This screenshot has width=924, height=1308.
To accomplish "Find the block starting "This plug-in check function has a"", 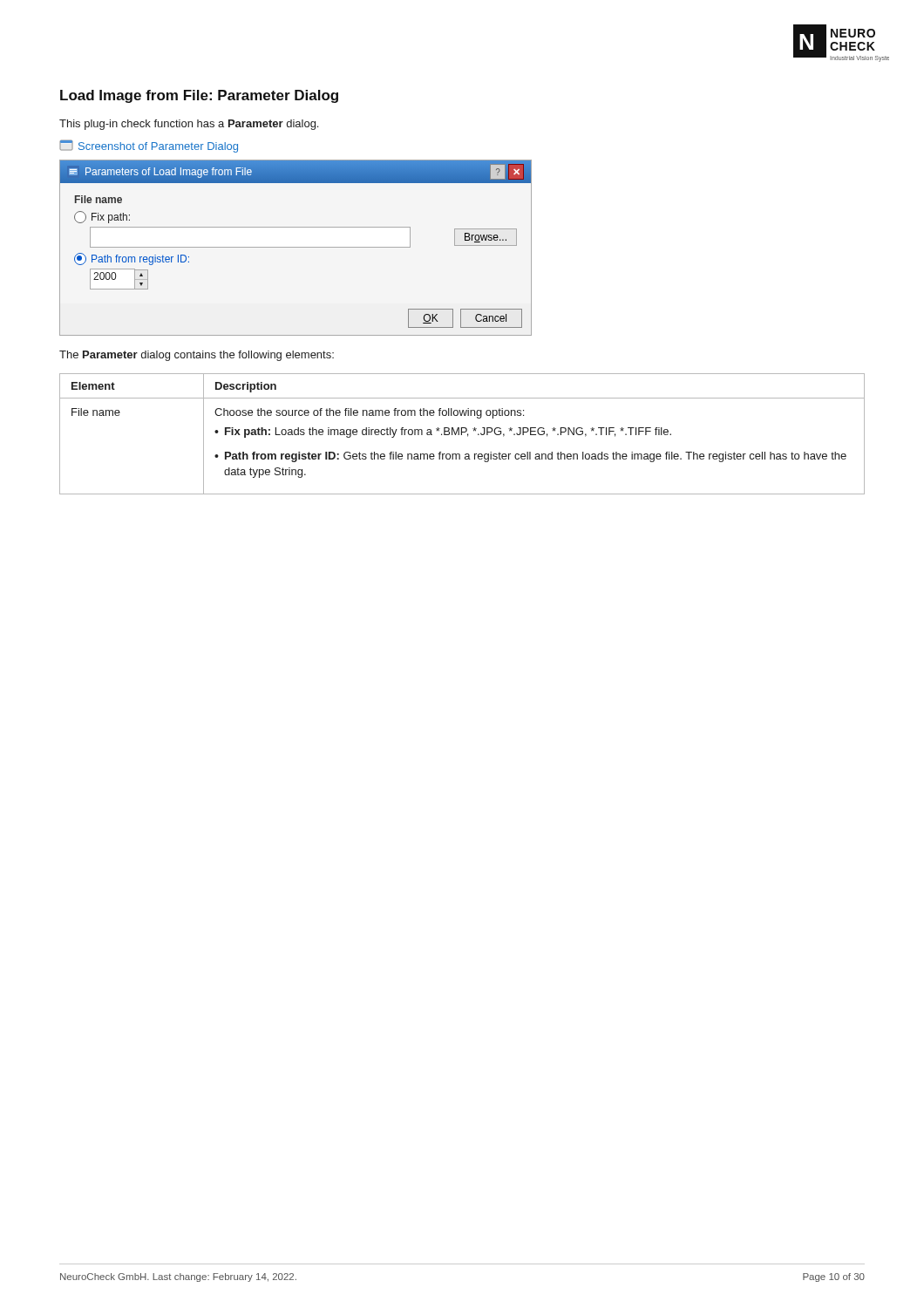I will [x=189, y=123].
